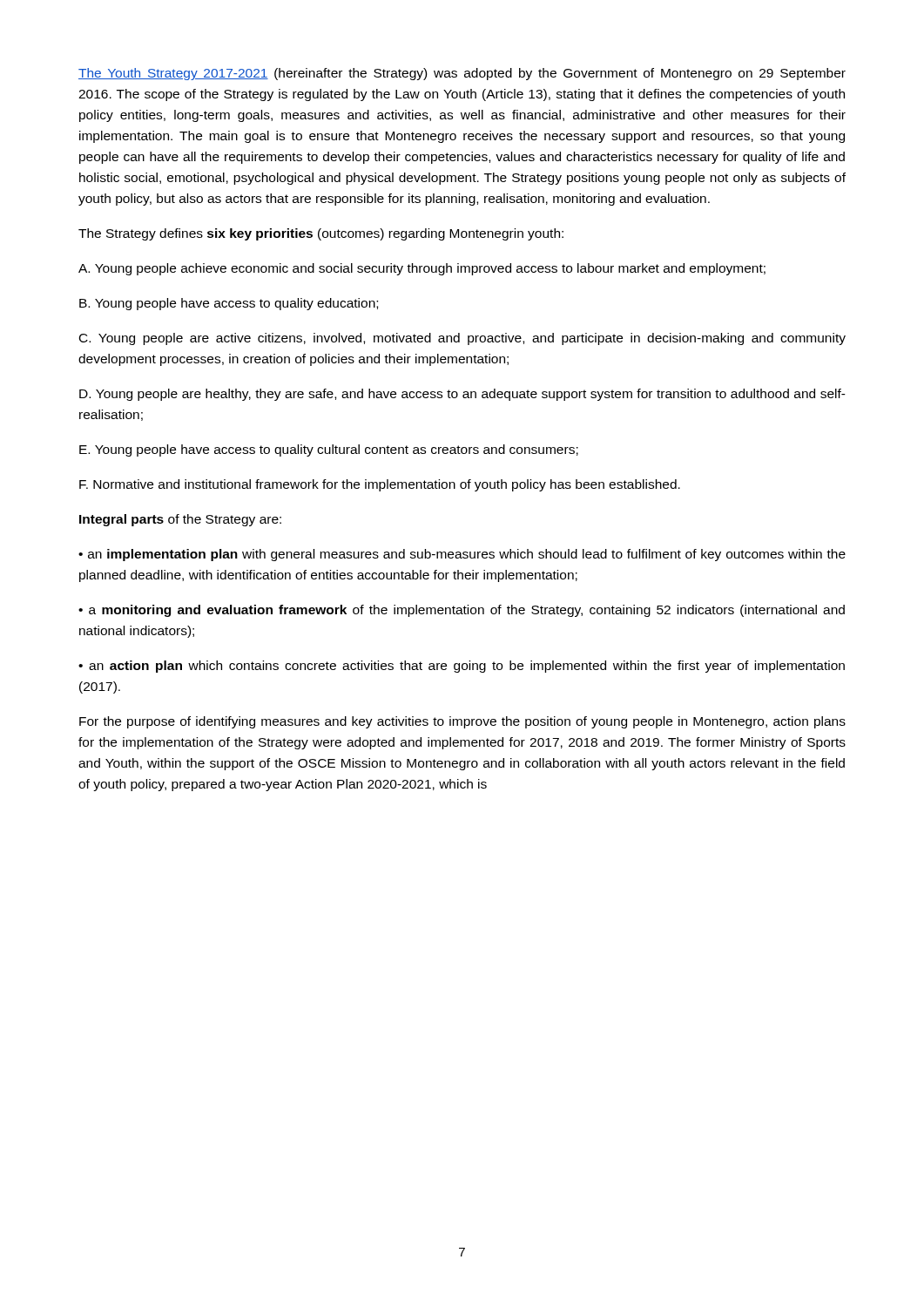
Task: Point to the block starting "B. Young people have"
Action: [x=229, y=303]
